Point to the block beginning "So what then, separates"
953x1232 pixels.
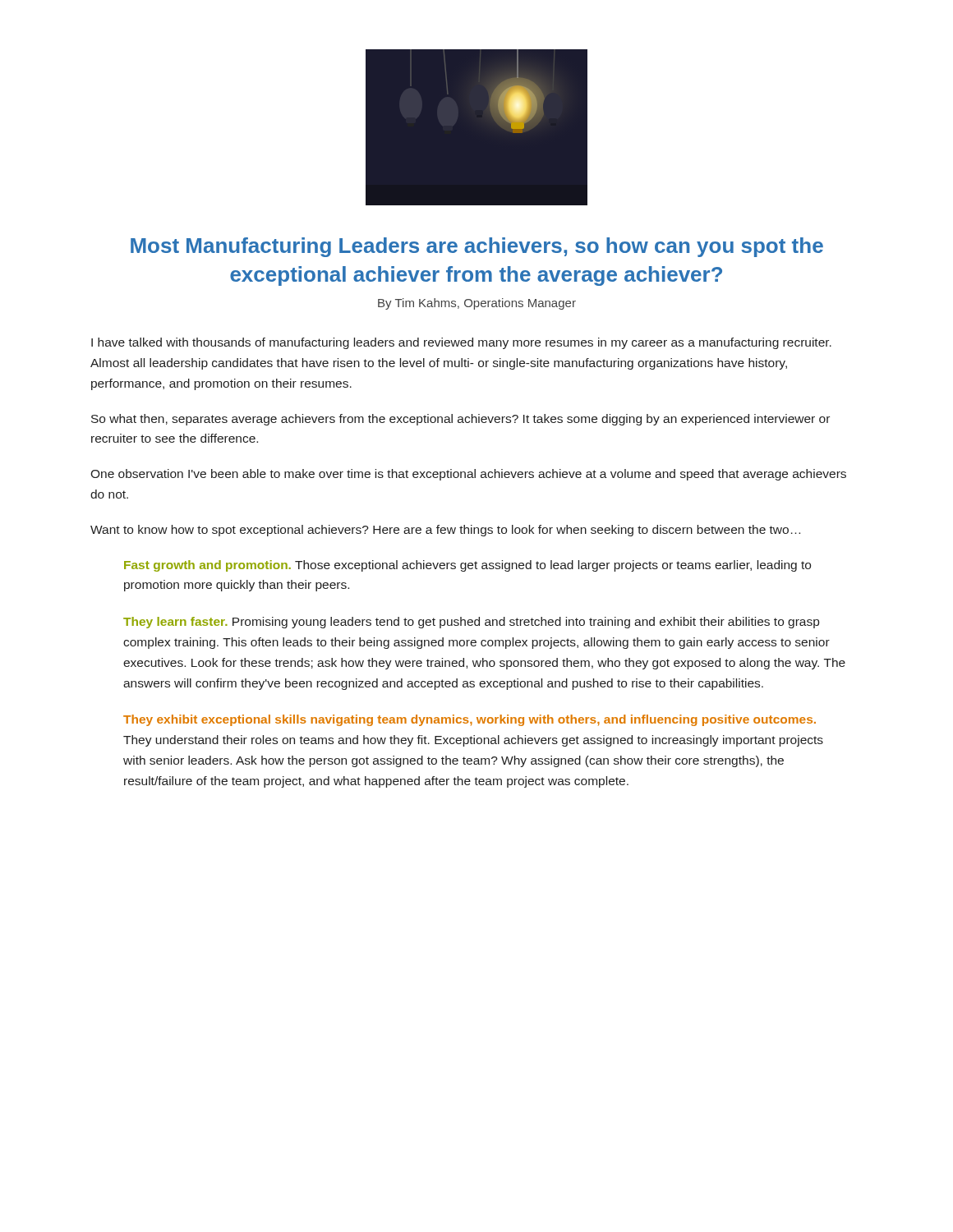click(x=460, y=428)
